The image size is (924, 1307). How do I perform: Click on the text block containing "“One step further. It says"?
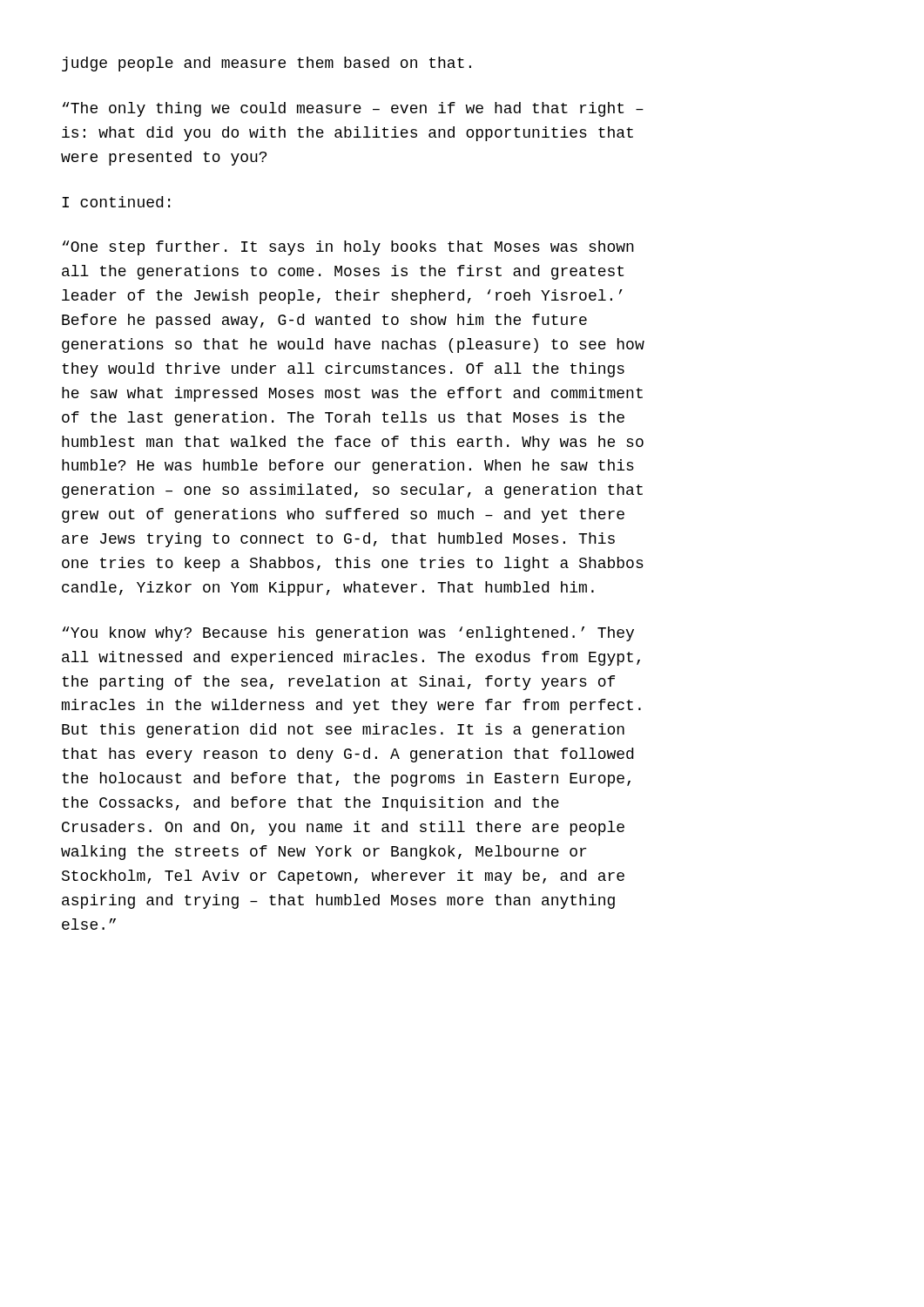click(353, 418)
